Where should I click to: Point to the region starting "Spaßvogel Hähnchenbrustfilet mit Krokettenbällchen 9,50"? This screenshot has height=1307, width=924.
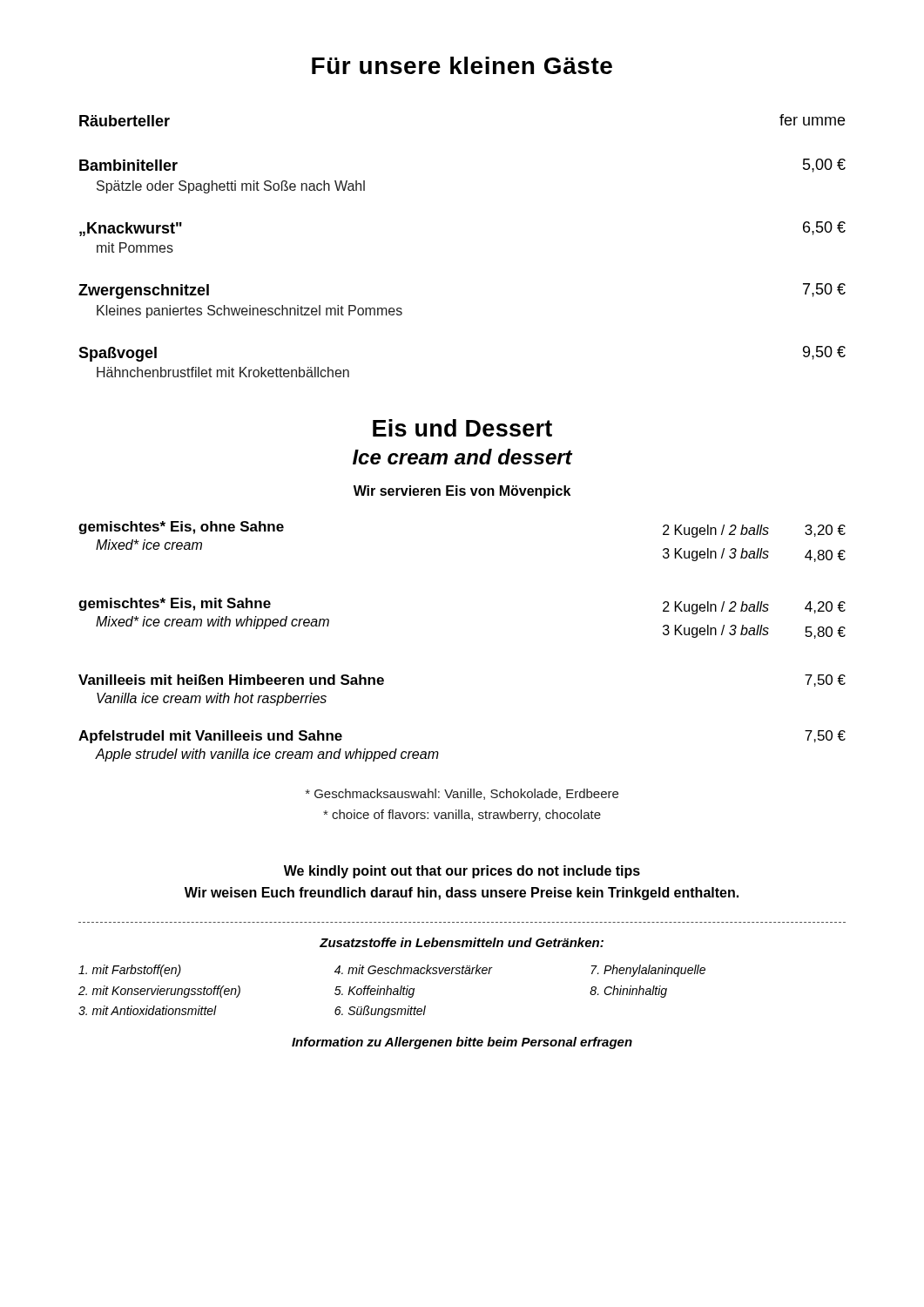(126, 353)
